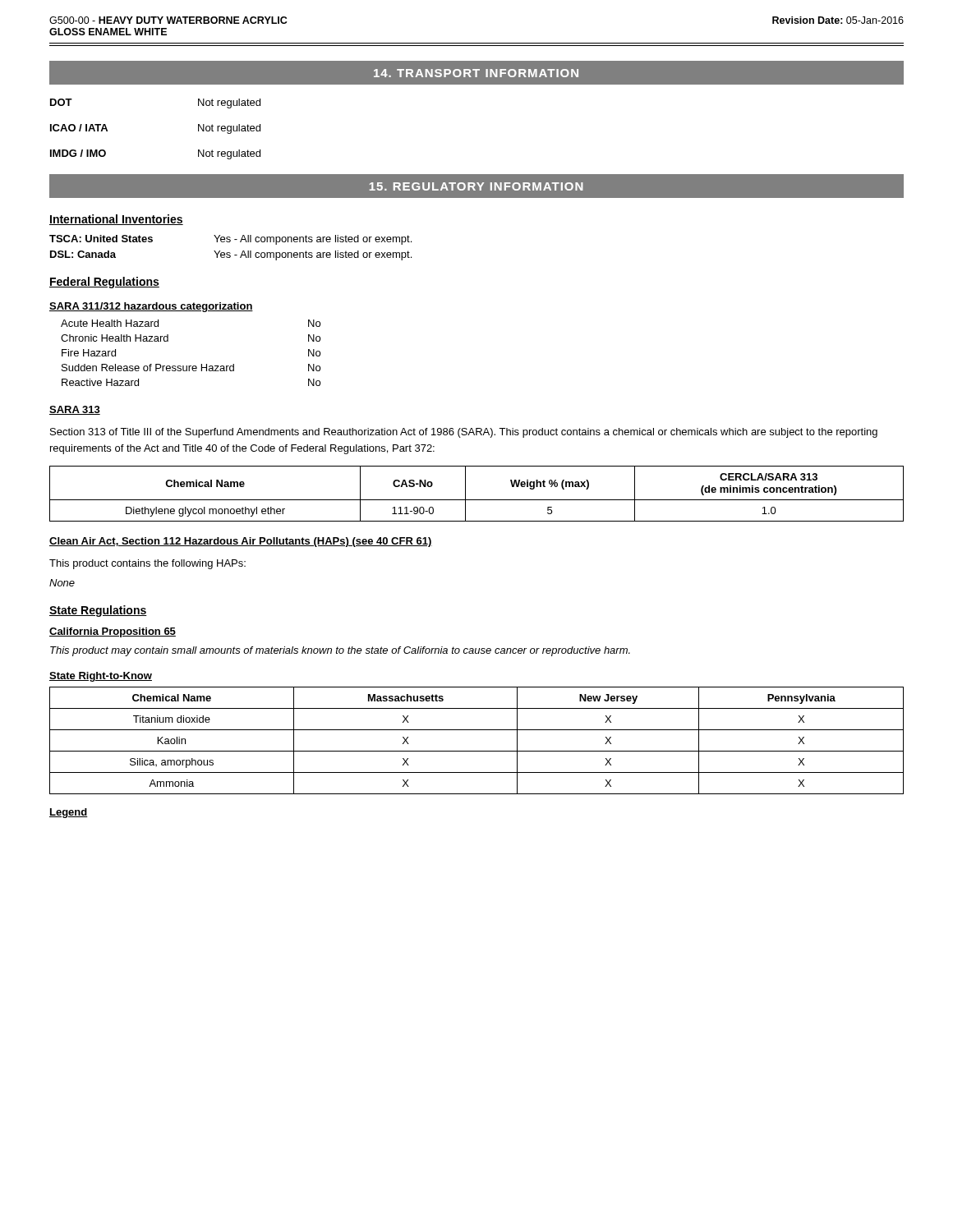The image size is (953, 1232).
Task: Locate the text starting "This product contains the following HAPs:"
Action: (x=147, y=564)
